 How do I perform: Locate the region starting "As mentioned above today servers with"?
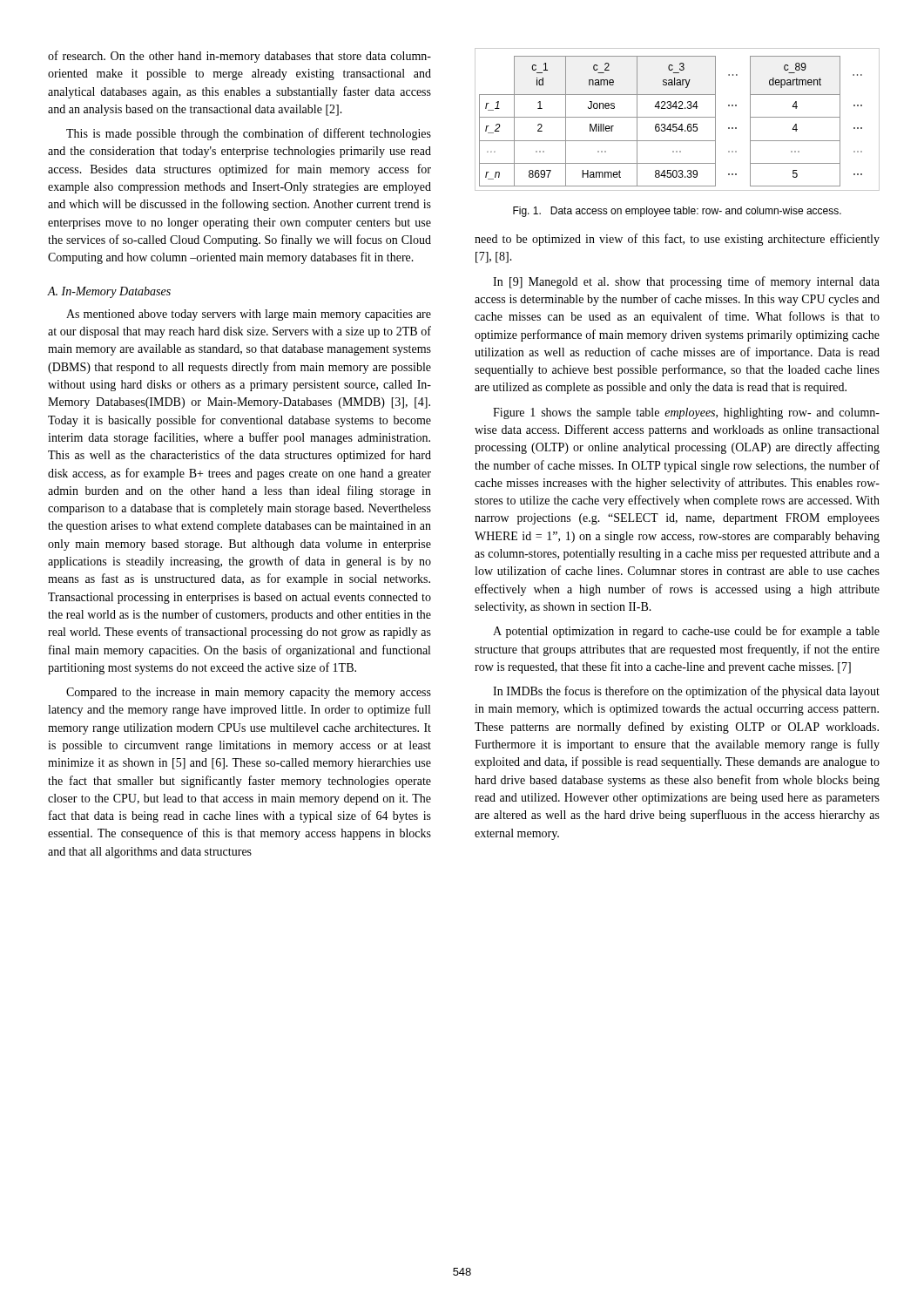click(x=239, y=491)
